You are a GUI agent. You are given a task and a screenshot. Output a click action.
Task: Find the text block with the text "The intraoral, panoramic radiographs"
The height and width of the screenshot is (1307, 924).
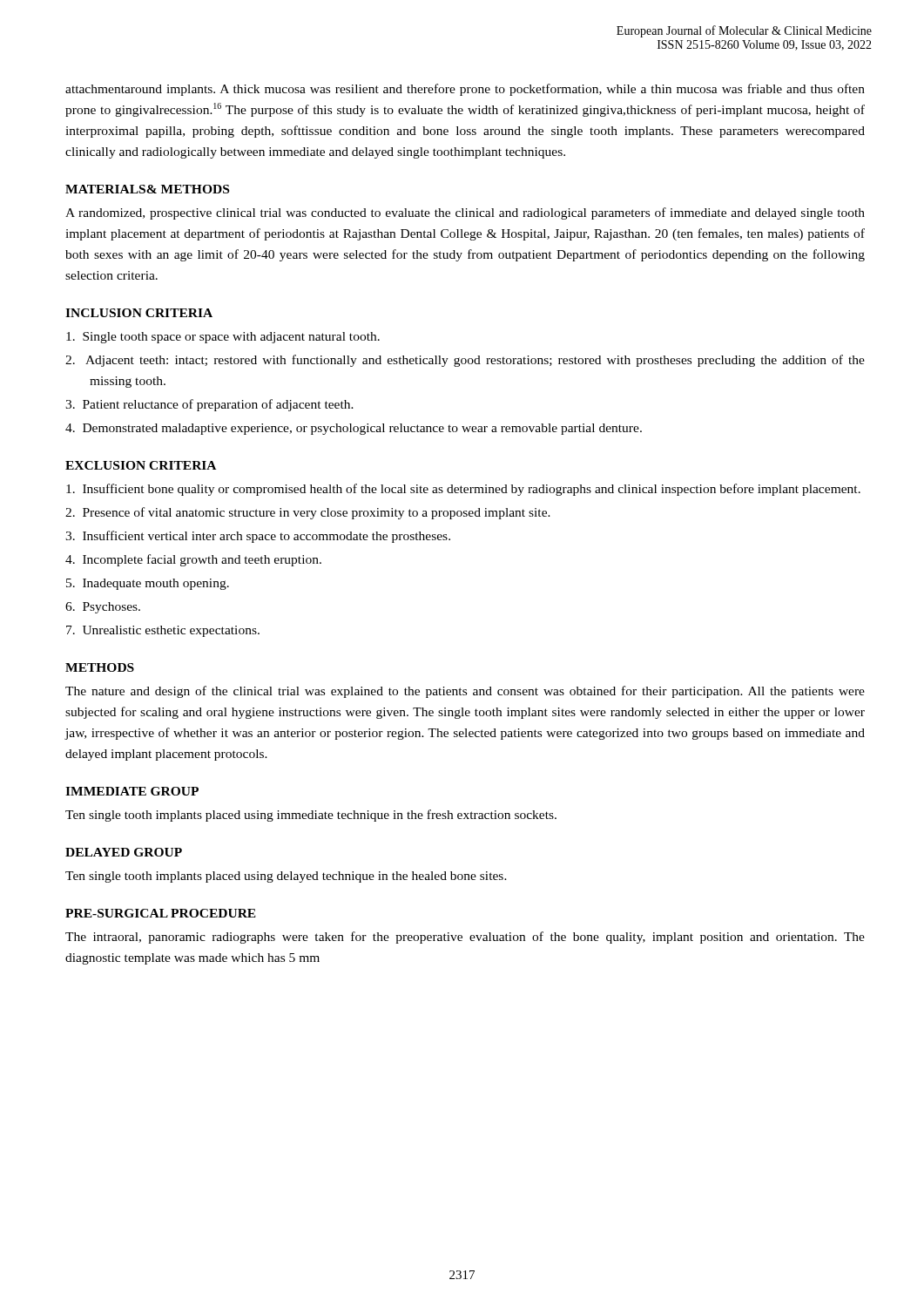tap(465, 947)
